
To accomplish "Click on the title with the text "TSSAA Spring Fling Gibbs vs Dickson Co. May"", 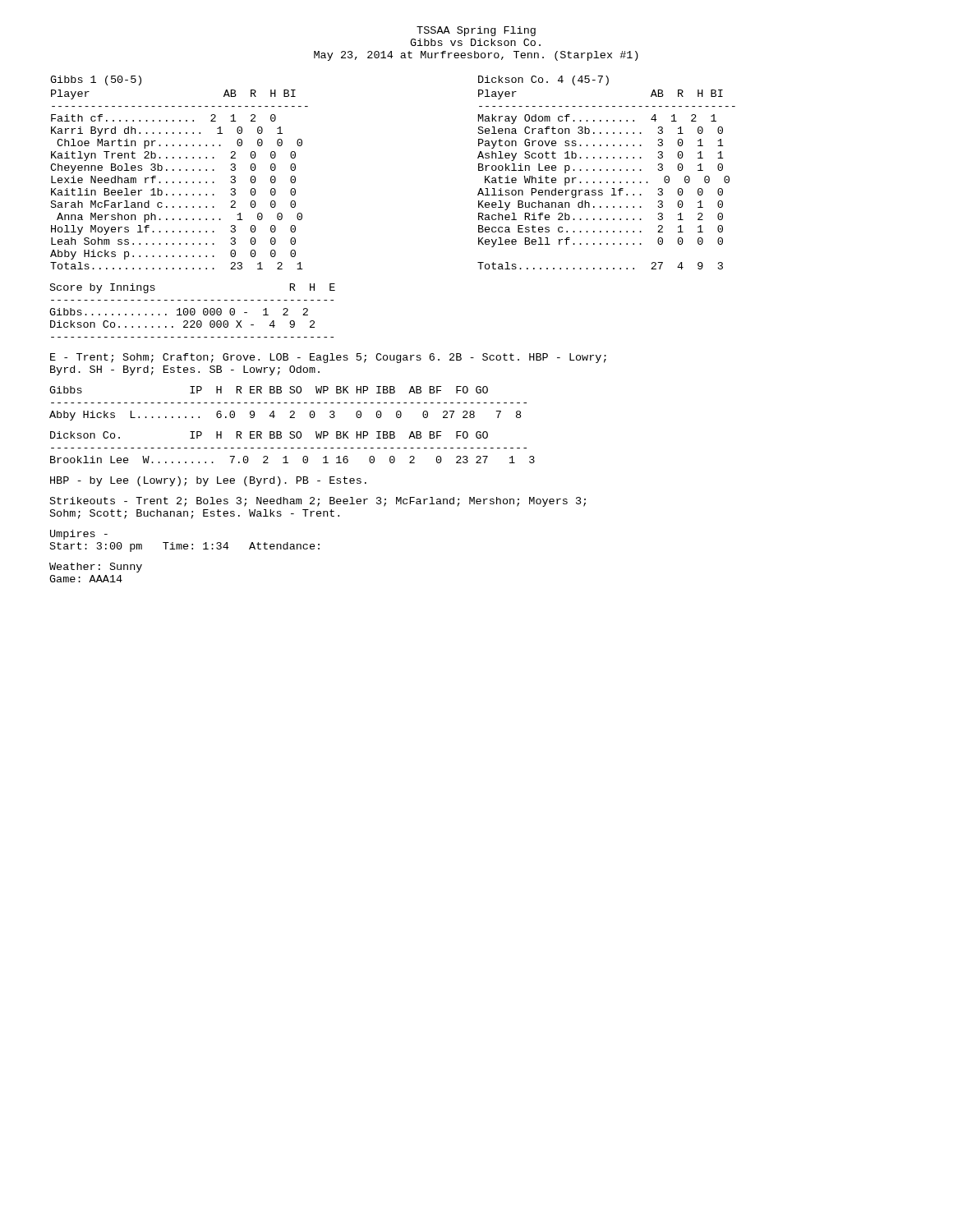I will (476, 43).
